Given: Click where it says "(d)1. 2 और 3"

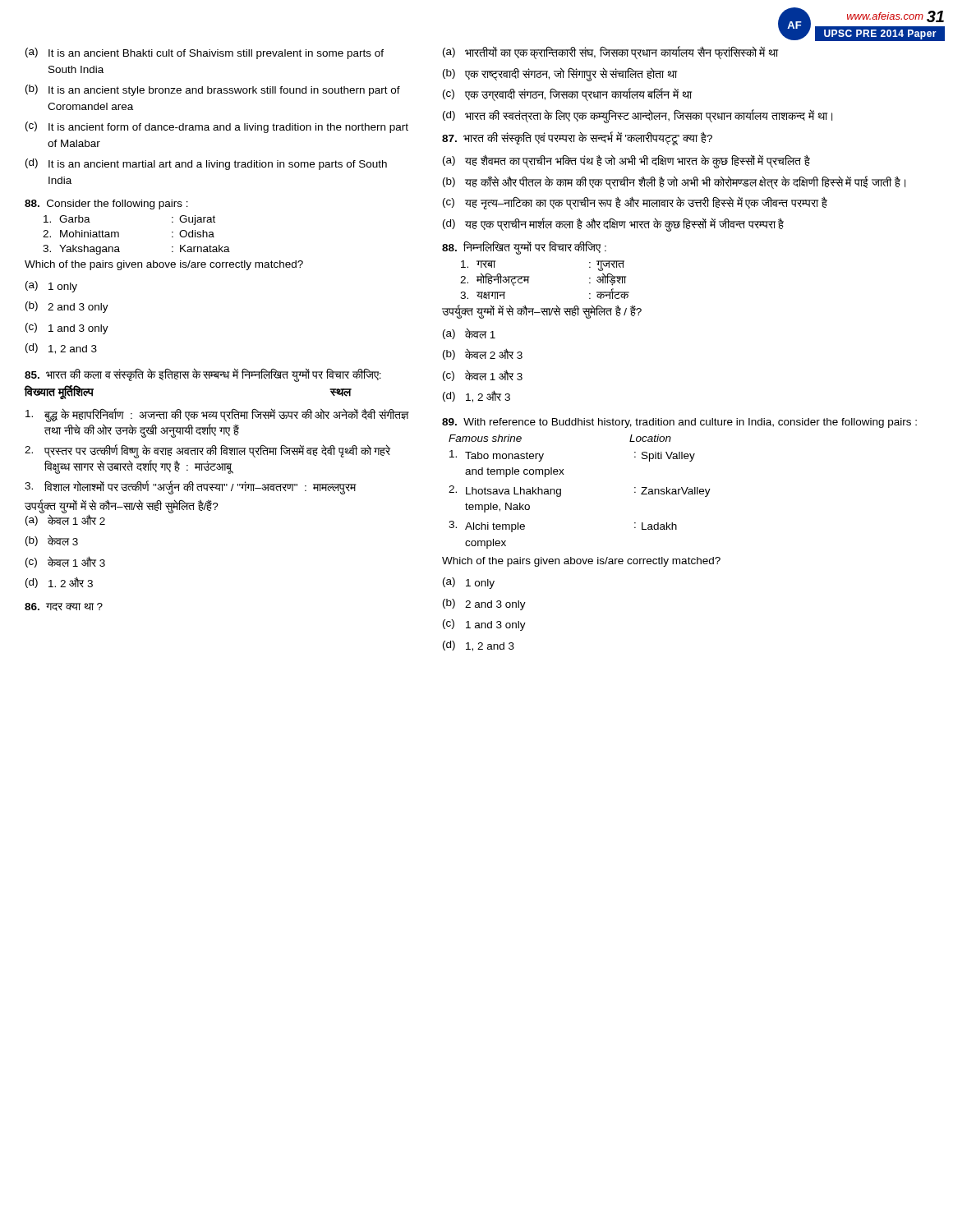Looking at the screenshot, I should click(59, 582).
